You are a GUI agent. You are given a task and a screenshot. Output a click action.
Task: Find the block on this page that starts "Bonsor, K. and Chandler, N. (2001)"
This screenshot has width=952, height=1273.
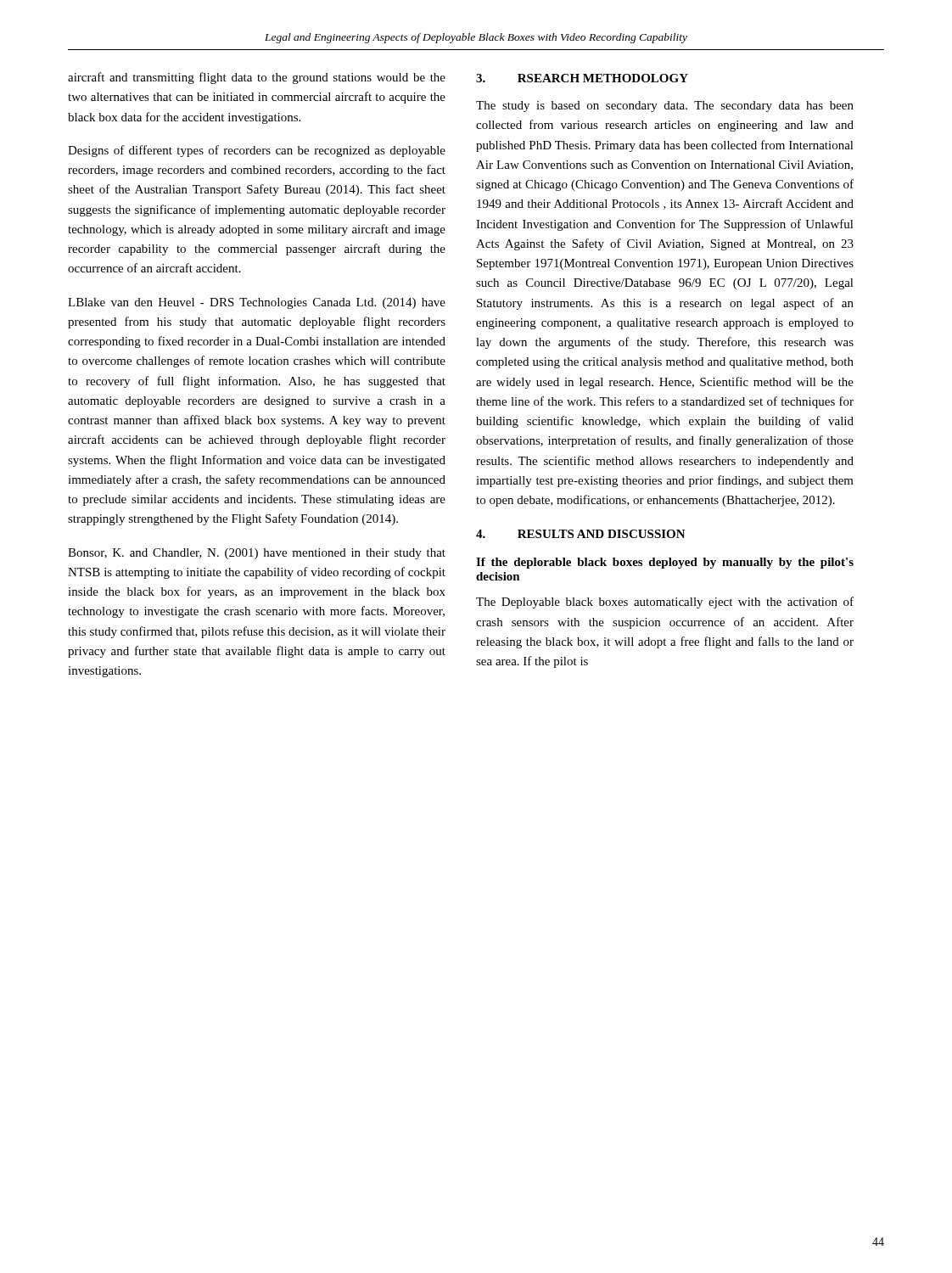pos(257,611)
